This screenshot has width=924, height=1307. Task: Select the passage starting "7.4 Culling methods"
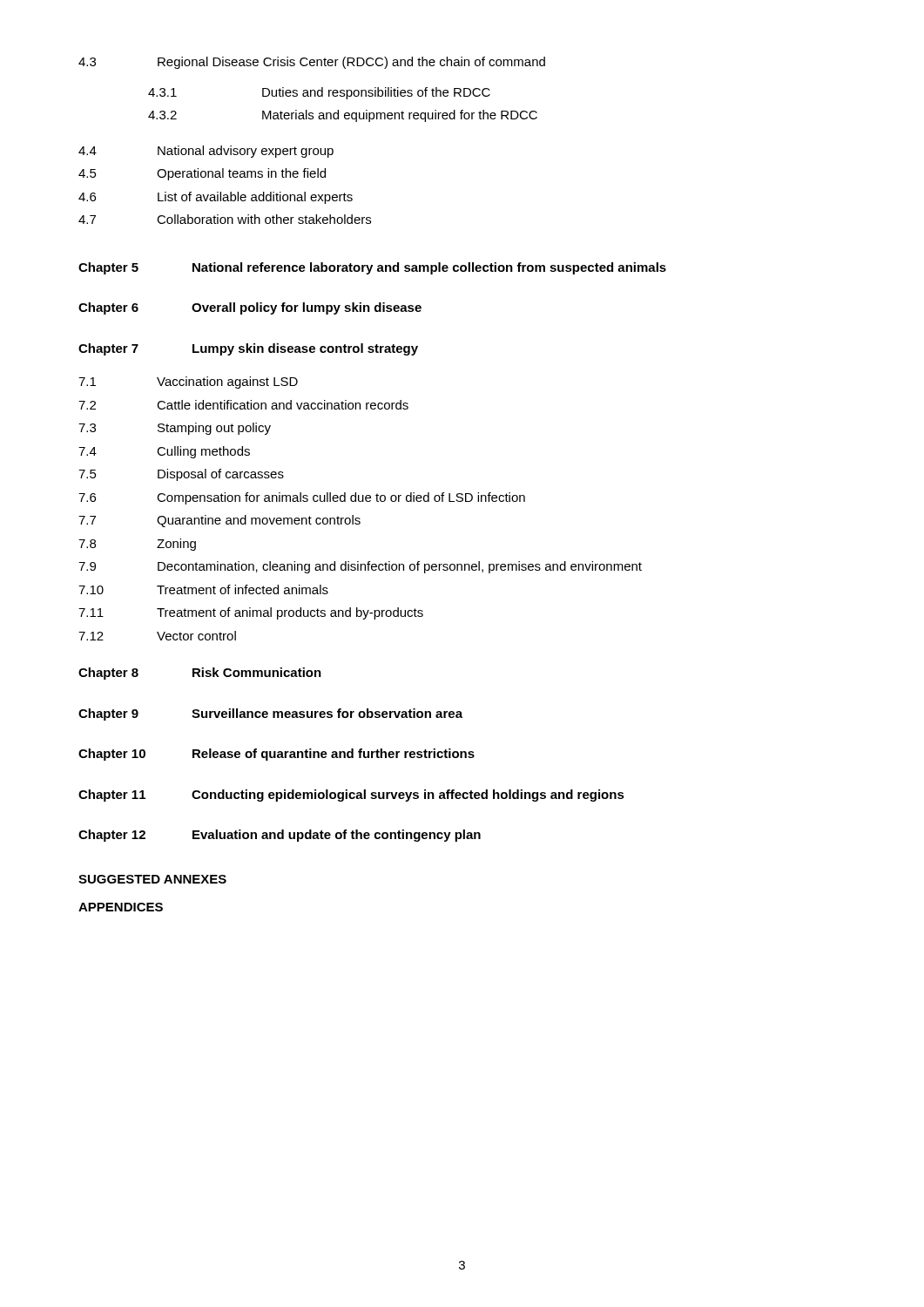[164, 451]
